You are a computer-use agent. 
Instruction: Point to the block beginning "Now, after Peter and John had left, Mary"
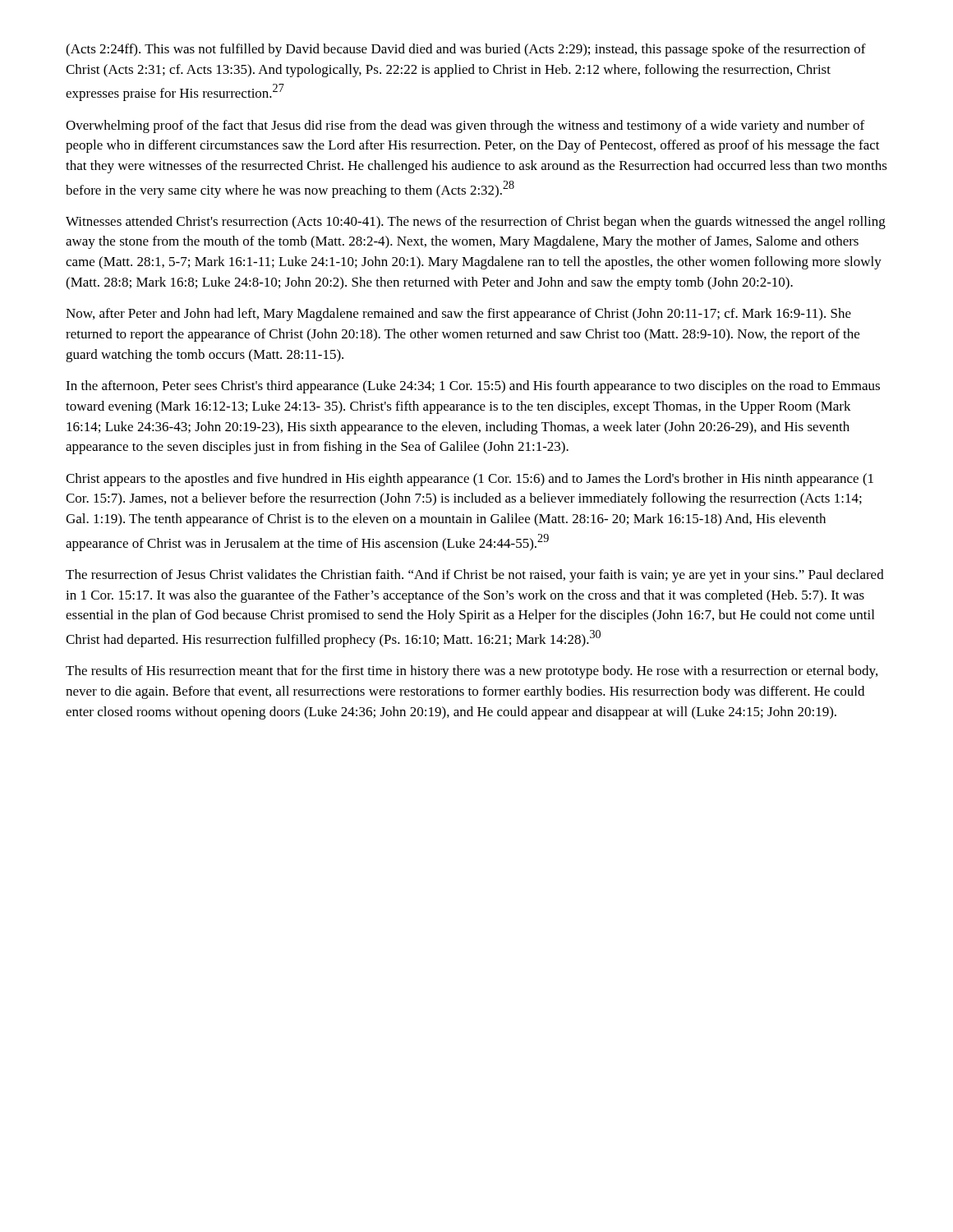463,334
